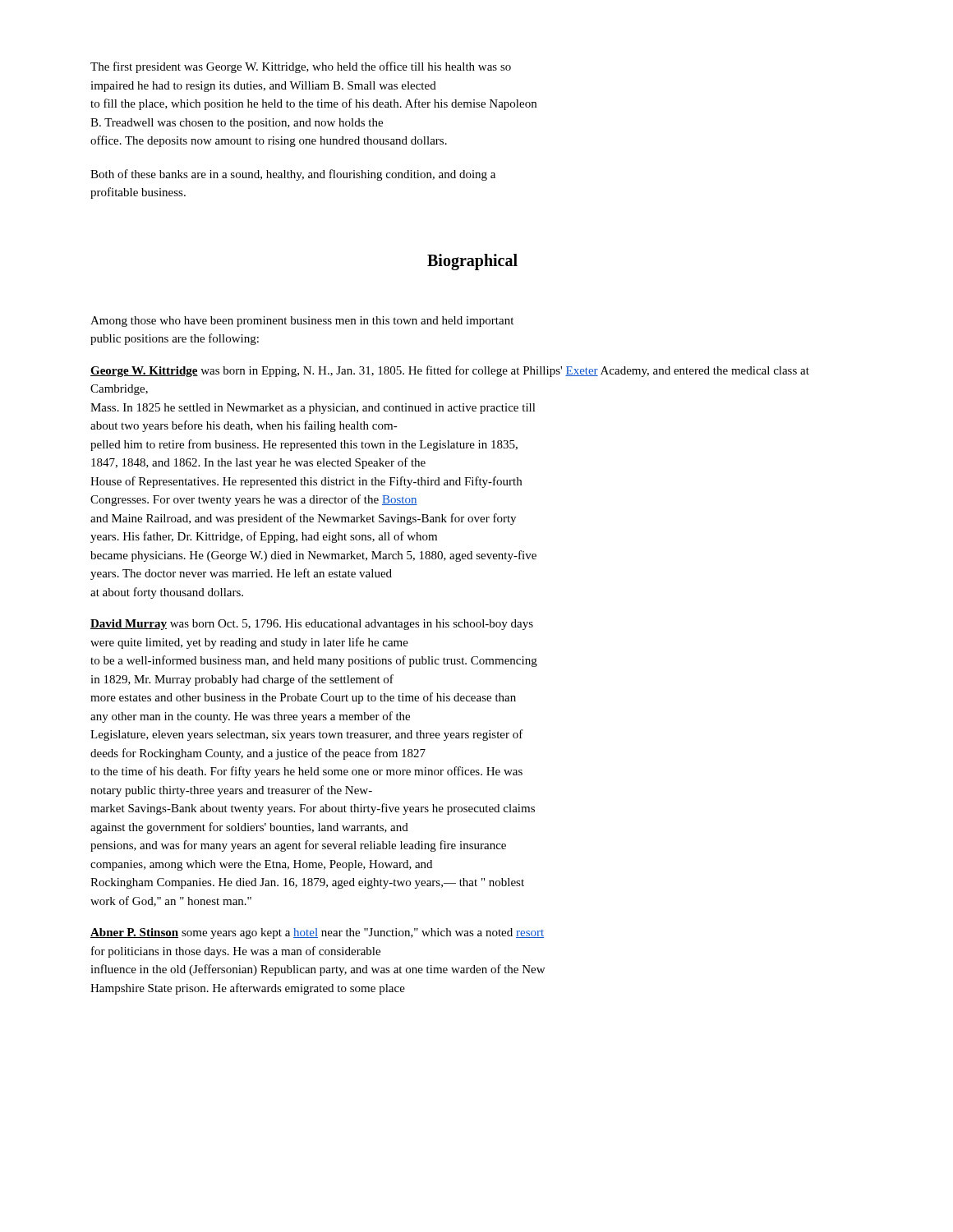Locate the title

[472, 260]
